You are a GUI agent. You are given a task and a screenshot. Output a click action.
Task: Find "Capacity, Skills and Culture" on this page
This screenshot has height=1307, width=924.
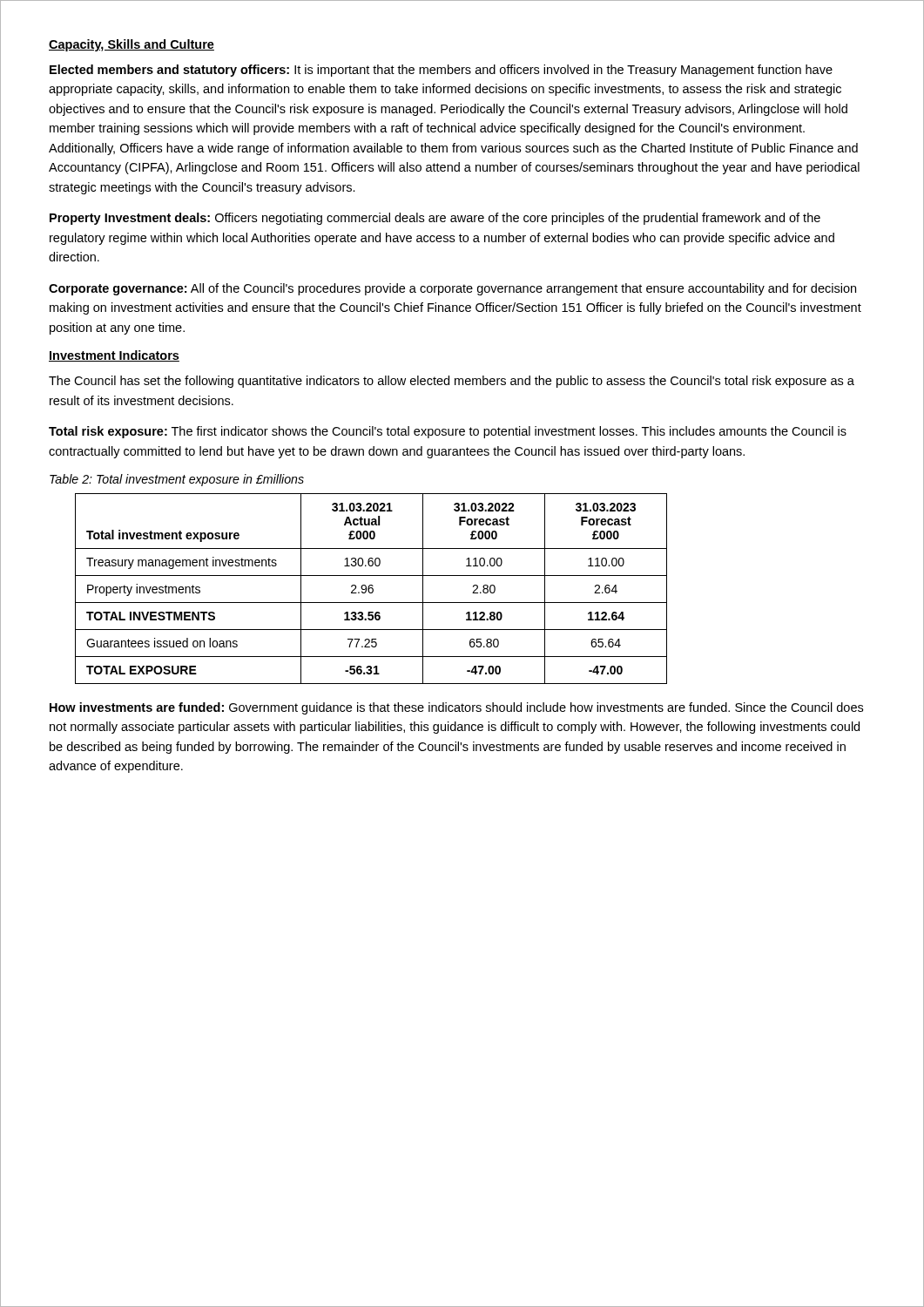[131, 44]
